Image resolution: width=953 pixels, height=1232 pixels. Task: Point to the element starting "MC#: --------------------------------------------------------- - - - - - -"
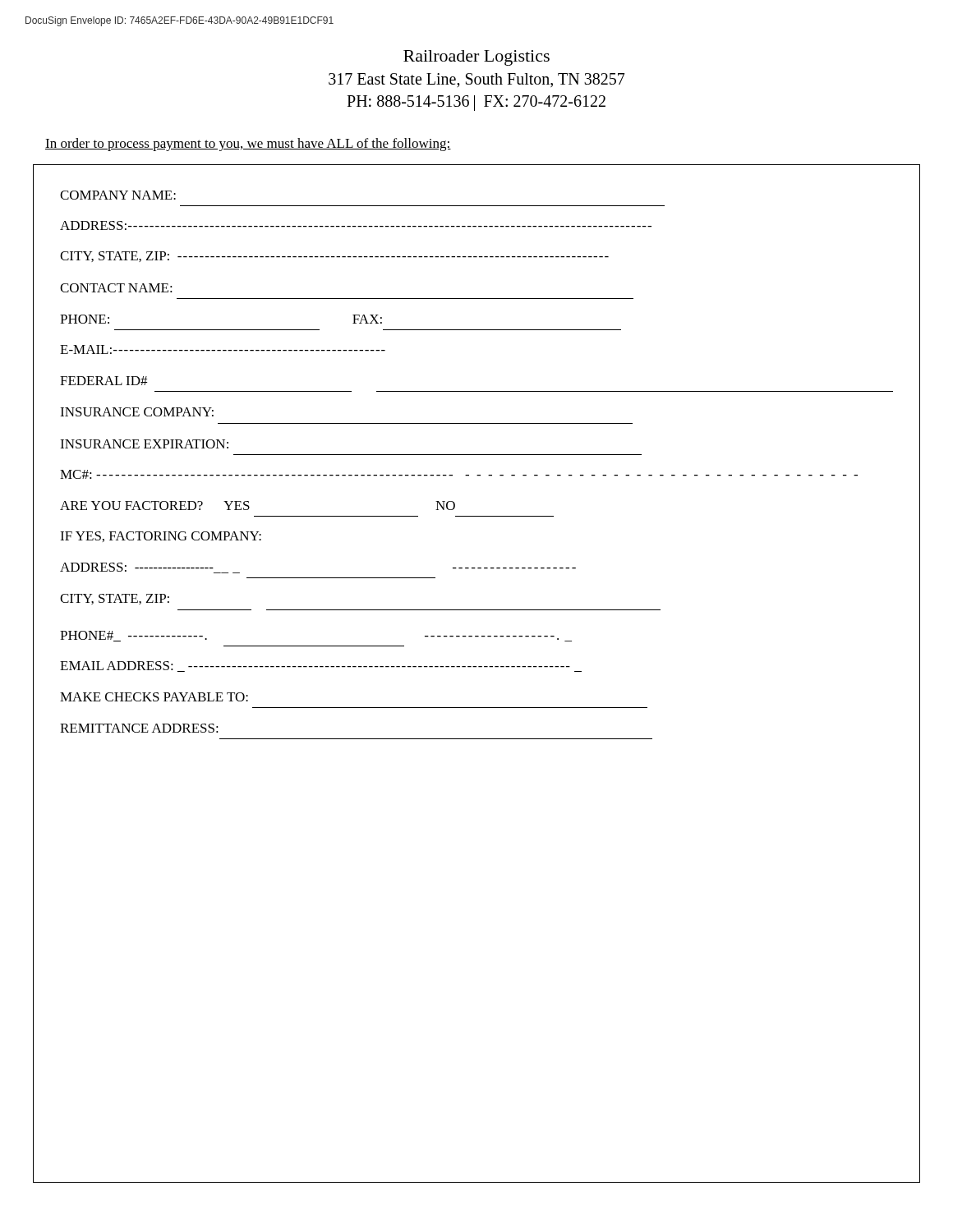(x=460, y=474)
